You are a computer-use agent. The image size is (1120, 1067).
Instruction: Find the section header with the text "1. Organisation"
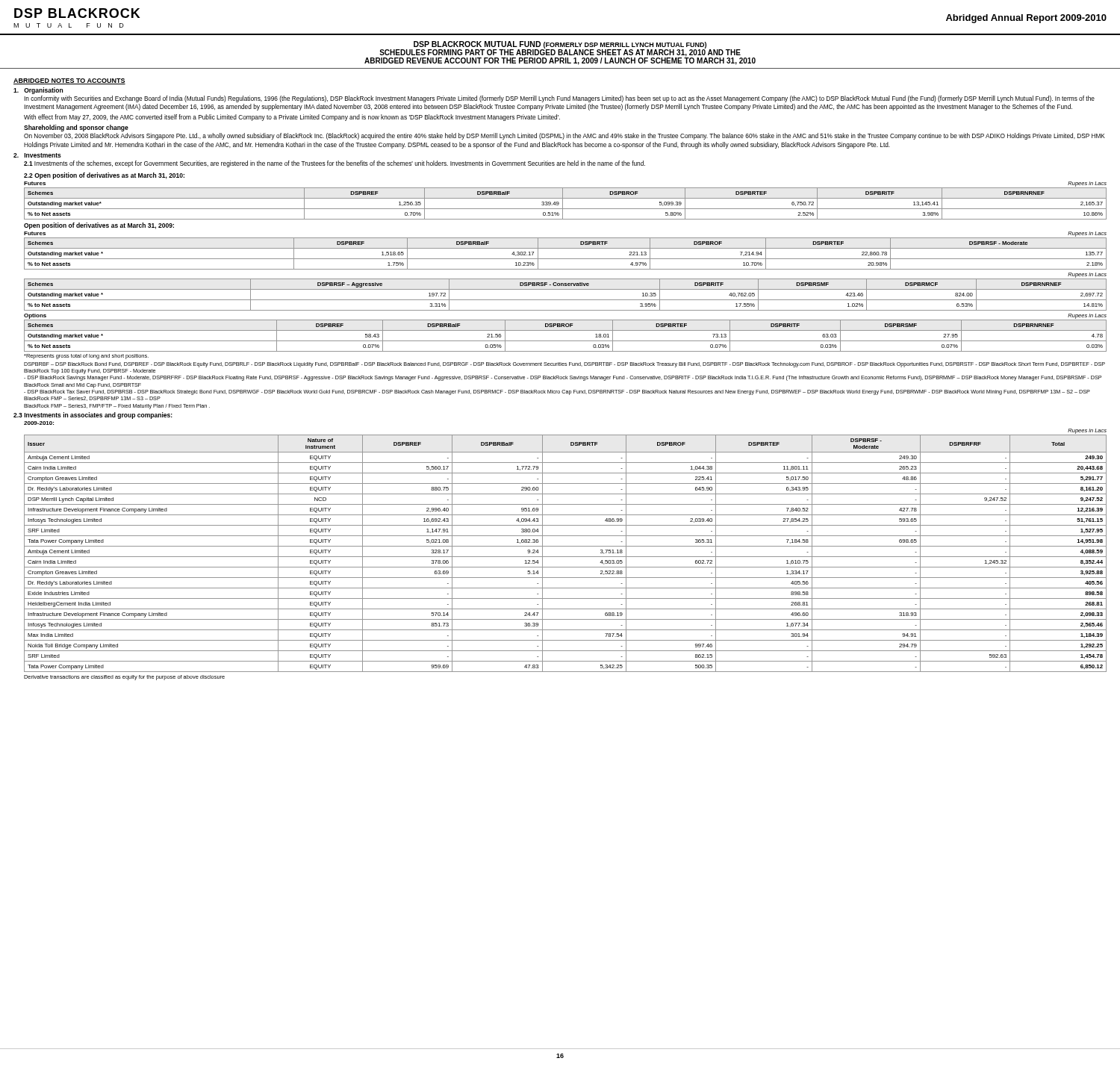click(x=38, y=90)
